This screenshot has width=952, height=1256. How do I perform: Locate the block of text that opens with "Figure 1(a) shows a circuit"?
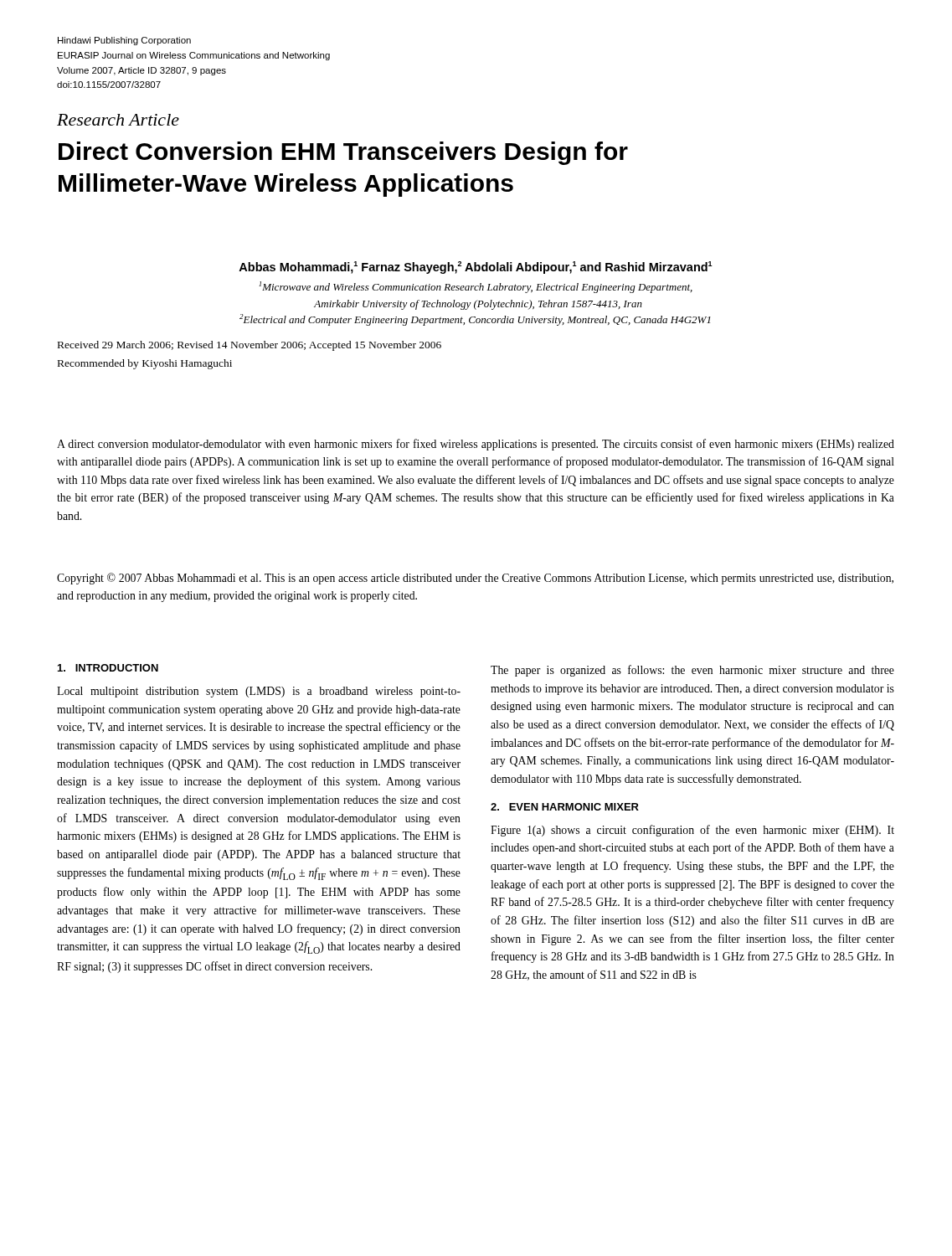pyautogui.click(x=692, y=903)
